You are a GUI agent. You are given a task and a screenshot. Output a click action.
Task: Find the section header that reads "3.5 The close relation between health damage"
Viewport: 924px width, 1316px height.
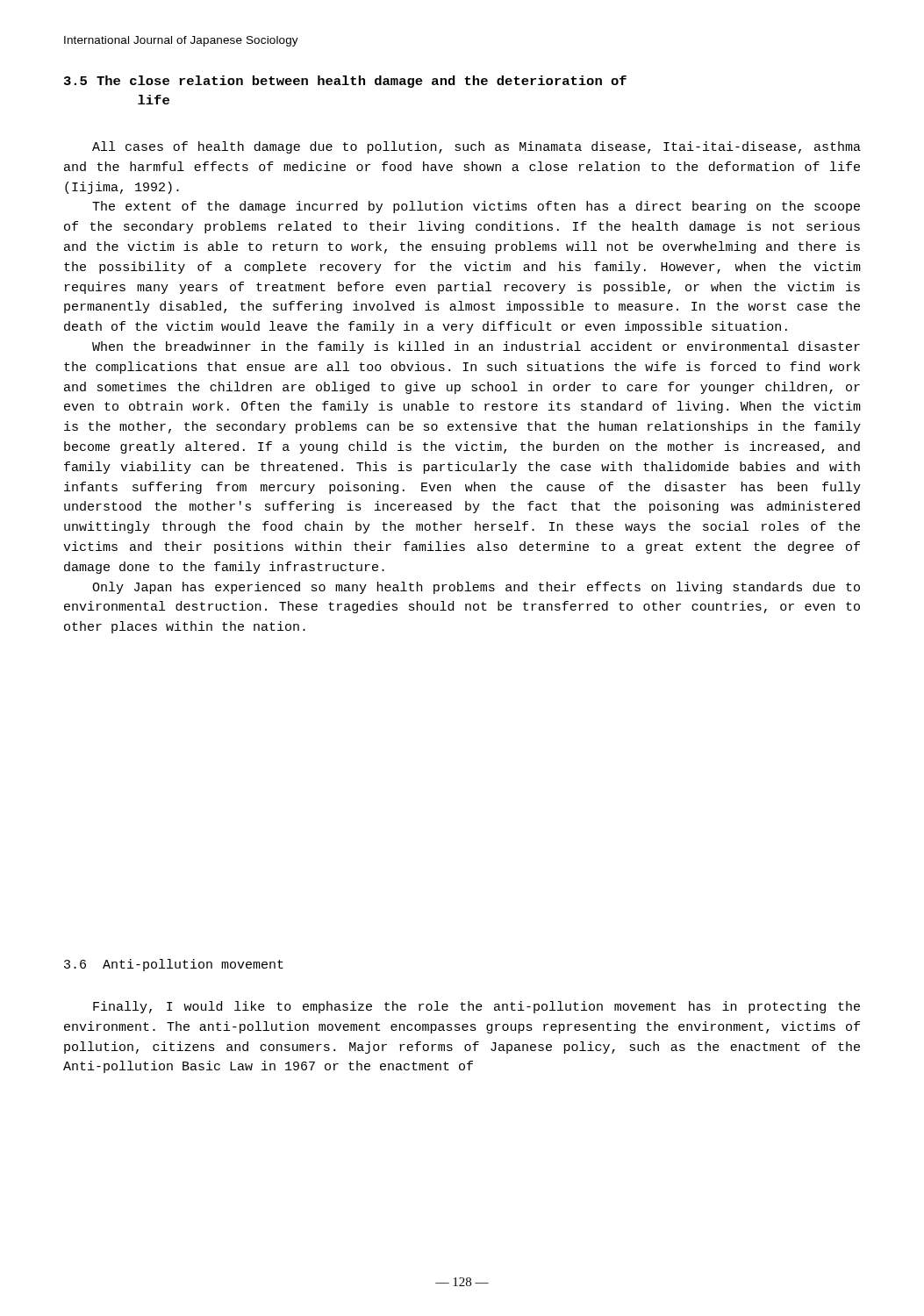tap(462, 92)
